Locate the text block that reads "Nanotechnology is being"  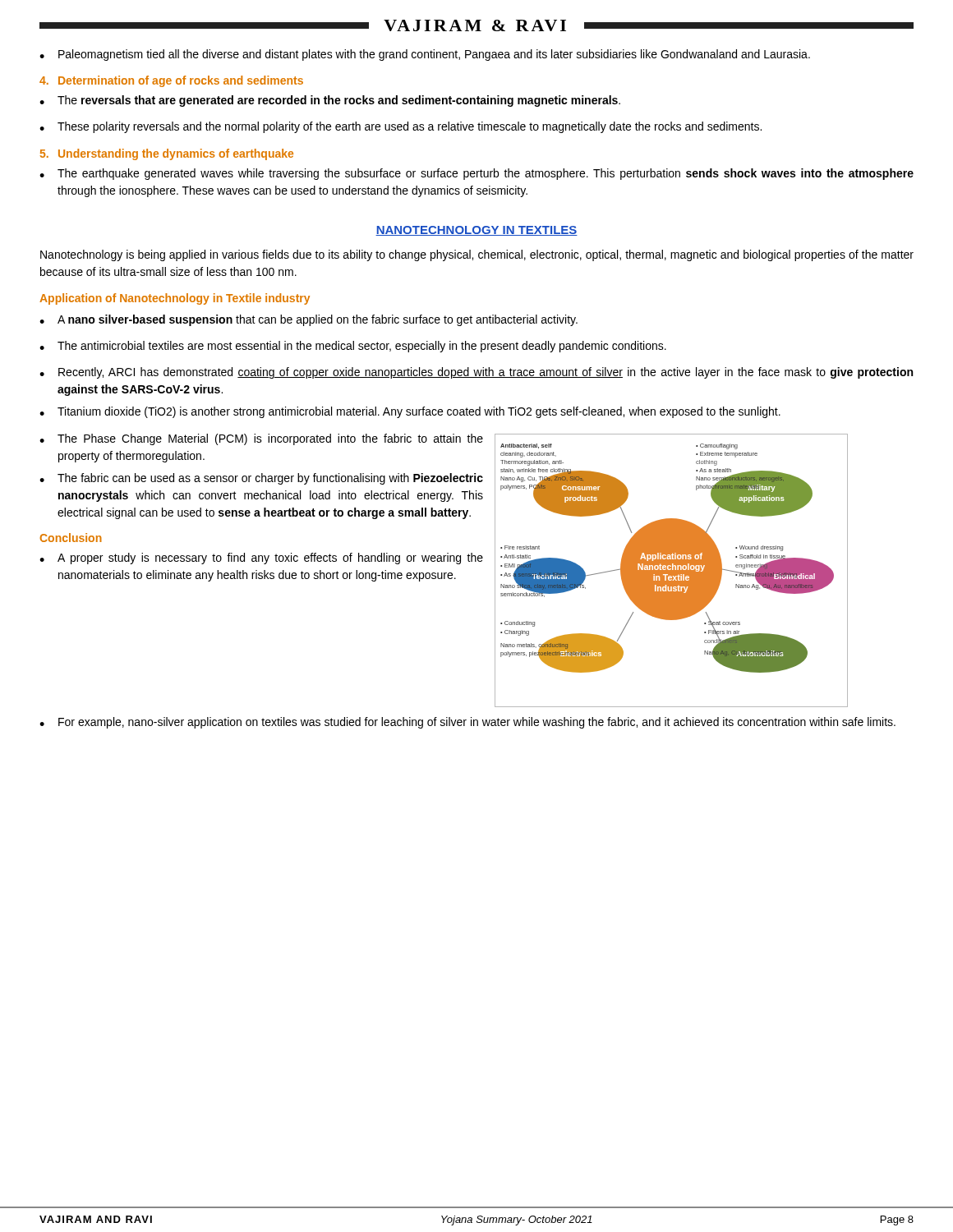pos(476,263)
